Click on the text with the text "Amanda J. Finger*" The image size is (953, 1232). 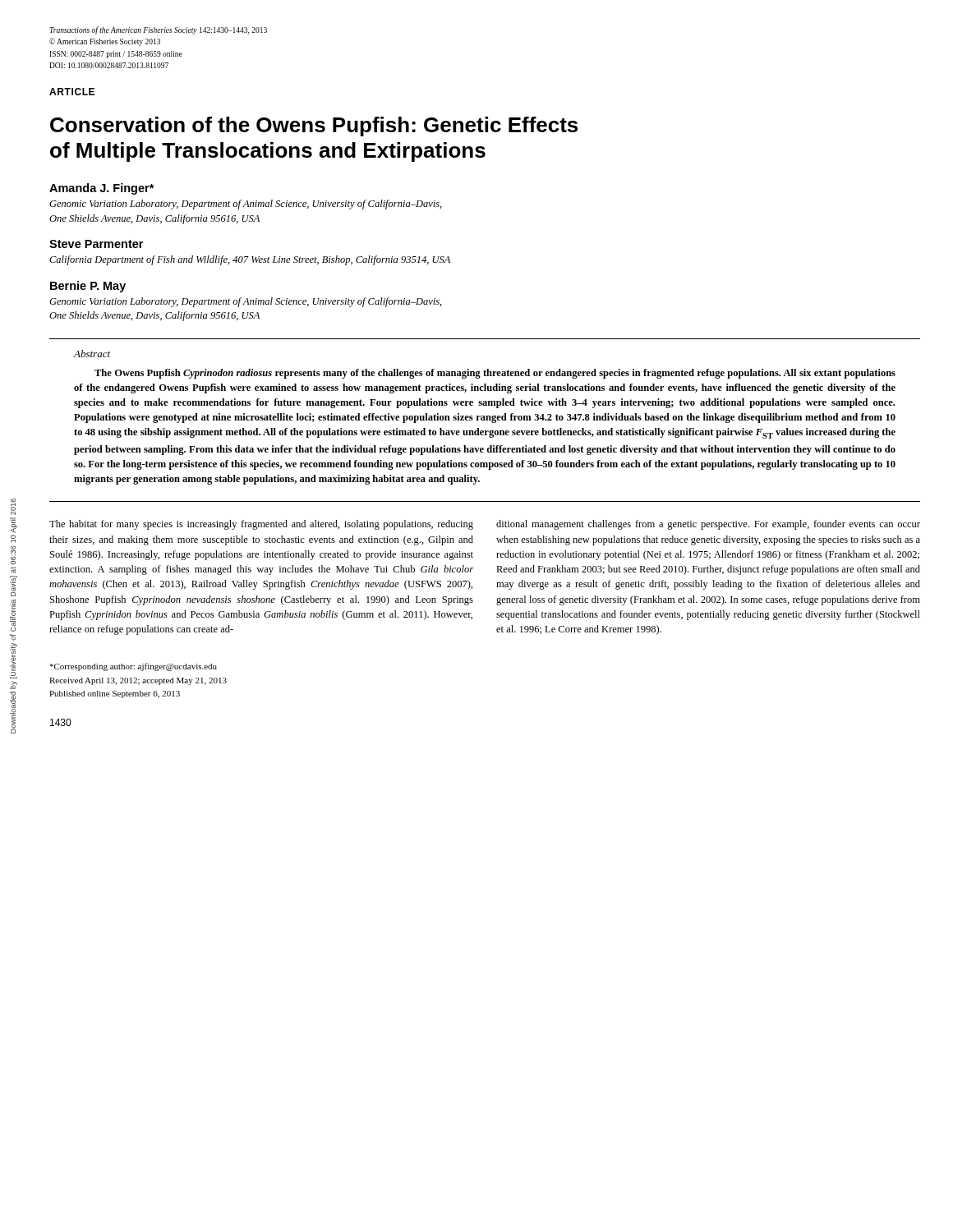pyautogui.click(x=102, y=188)
